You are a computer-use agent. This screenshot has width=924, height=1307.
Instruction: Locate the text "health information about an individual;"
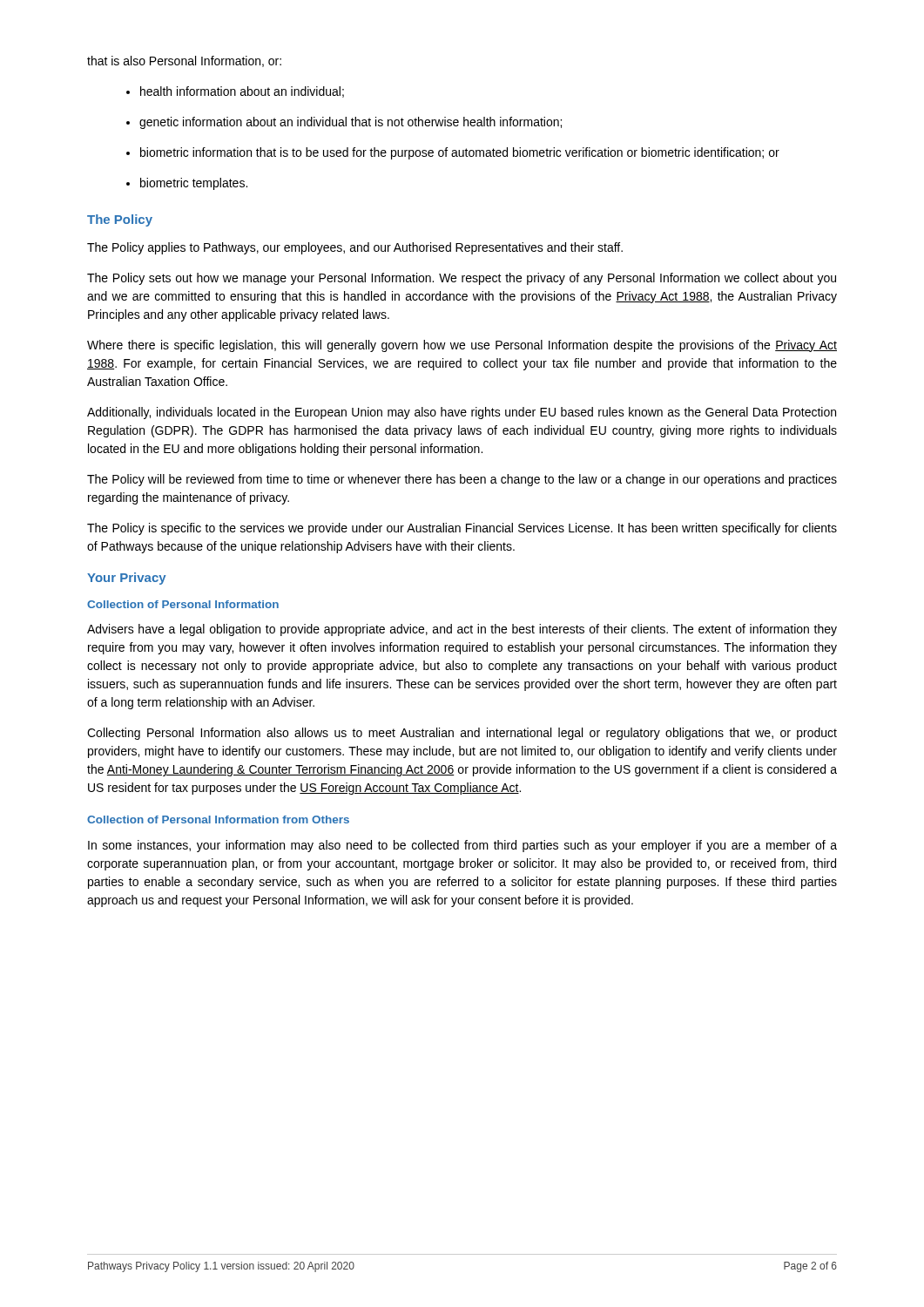coord(235,92)
